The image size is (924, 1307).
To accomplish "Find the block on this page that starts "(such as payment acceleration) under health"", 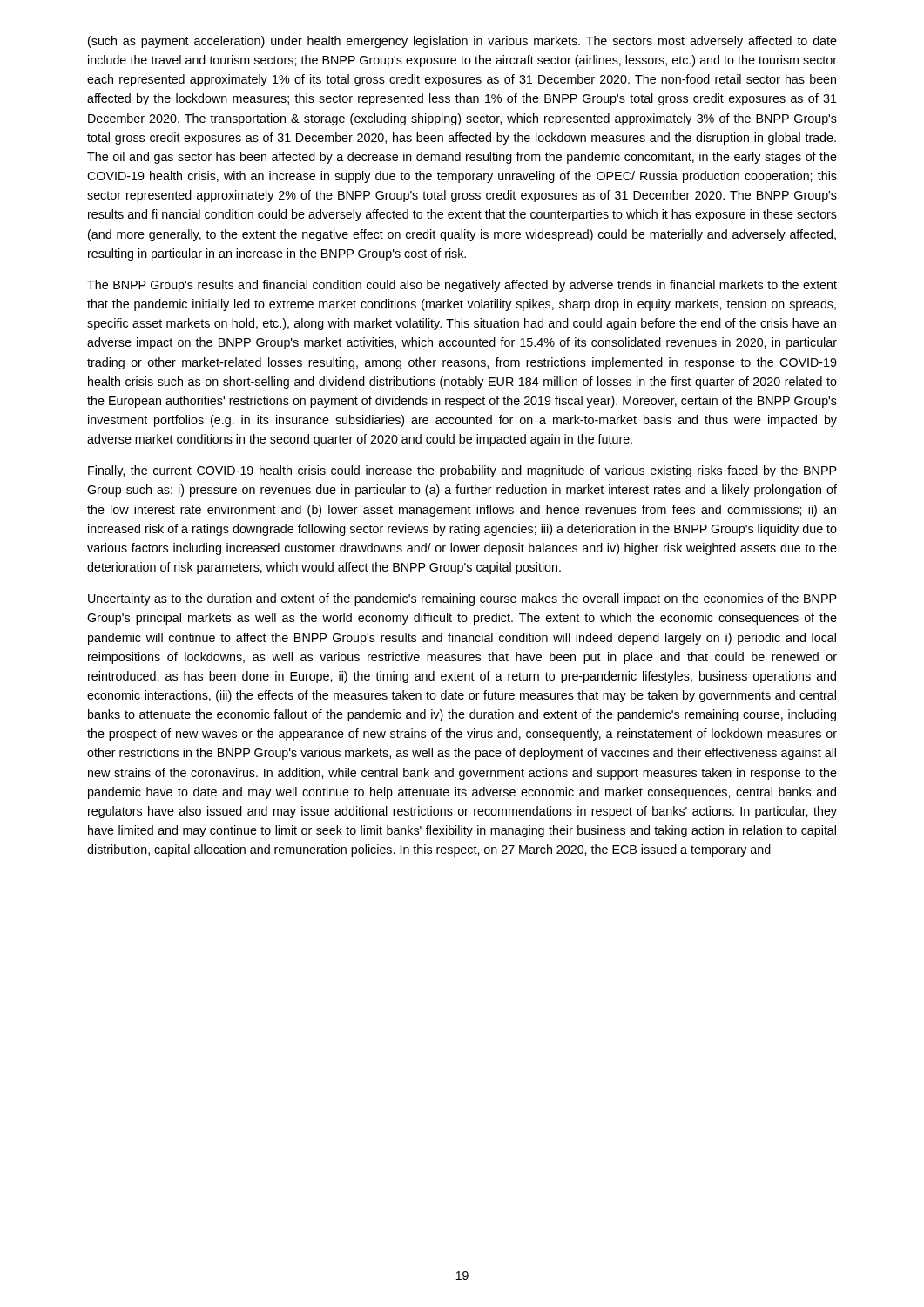I will (x=462, y=147).
